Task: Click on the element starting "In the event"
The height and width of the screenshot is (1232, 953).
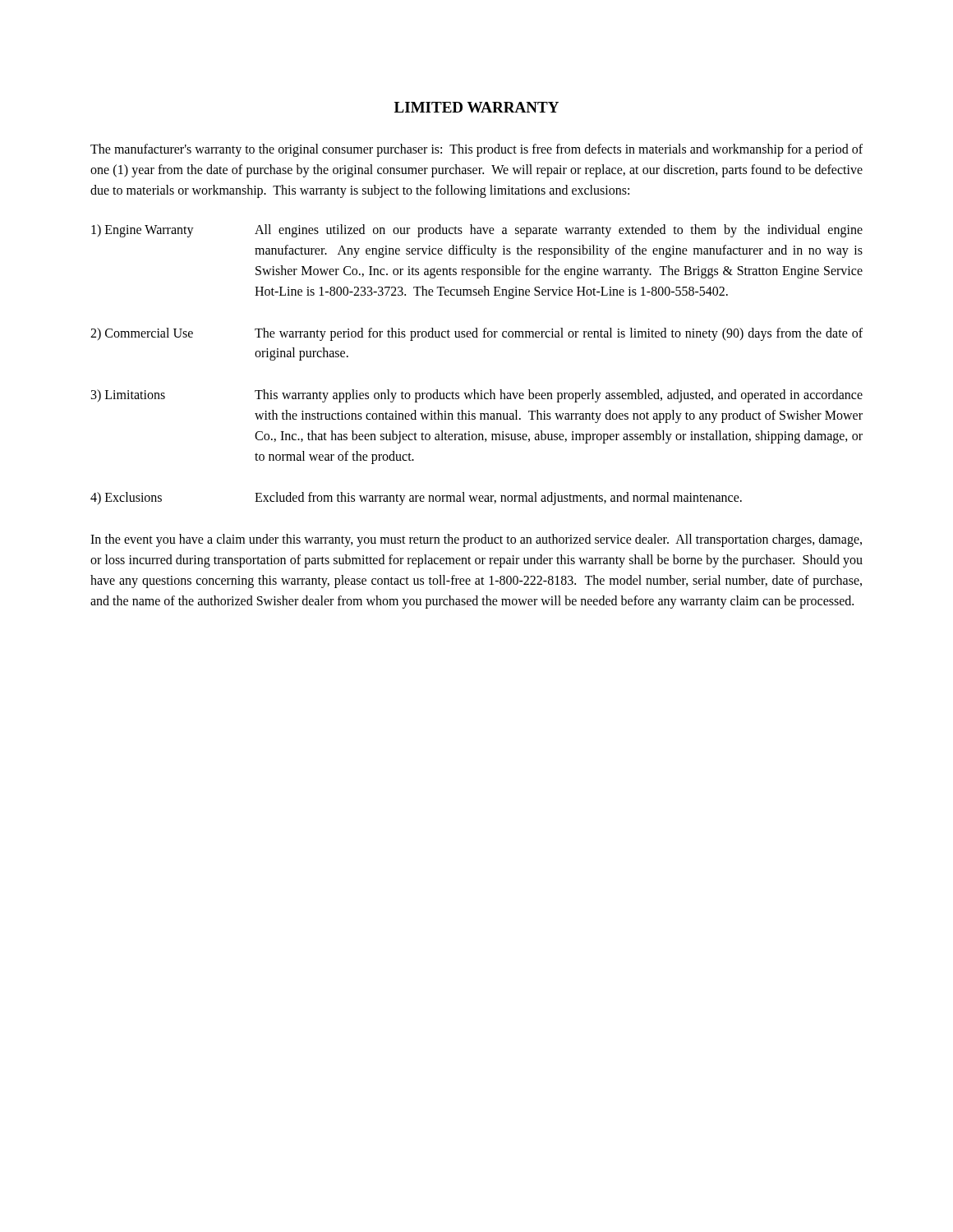Action: pyautogui.click(x=476, y=570)
